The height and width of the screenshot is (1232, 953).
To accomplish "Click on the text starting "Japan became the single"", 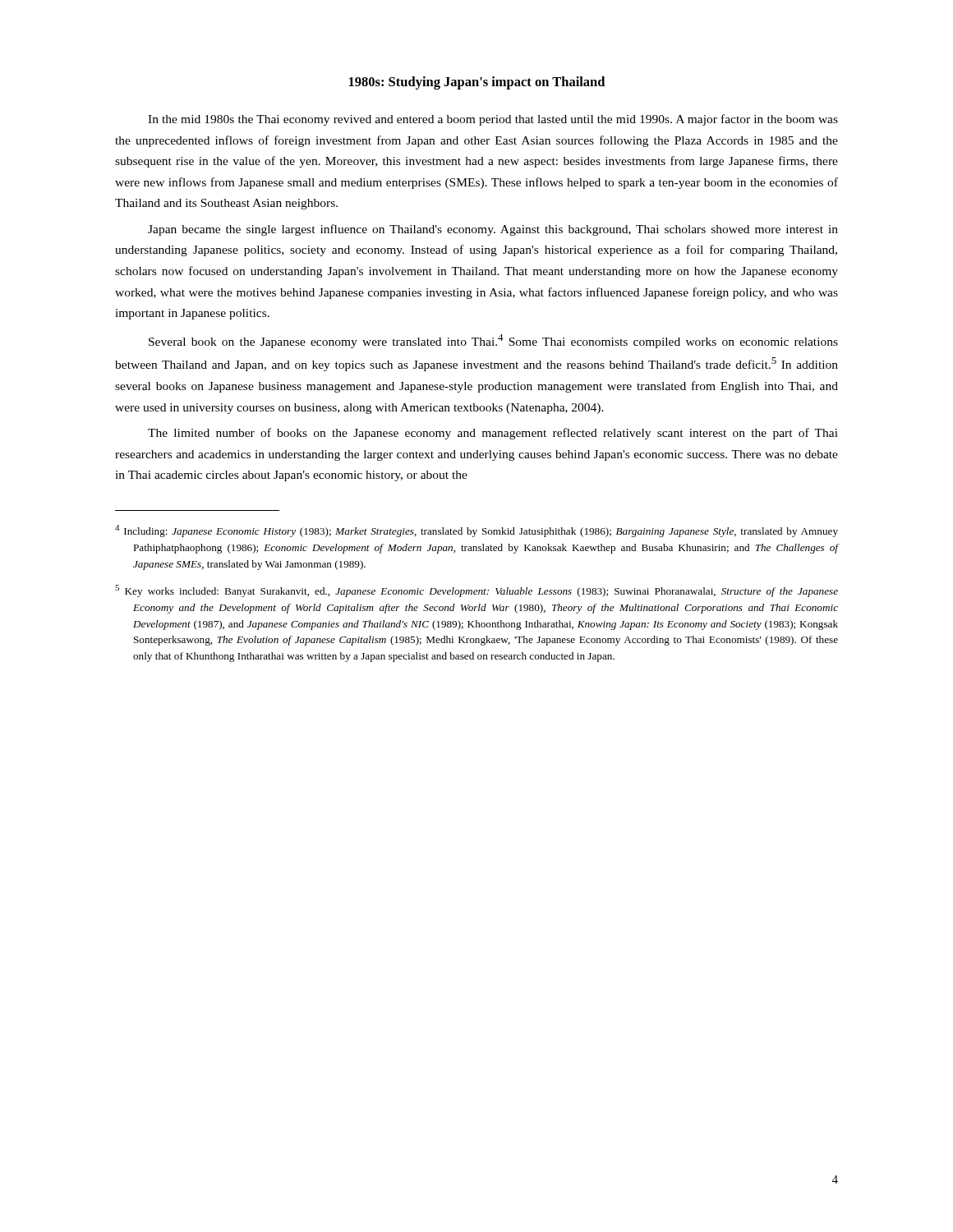I will pos(476,271).
